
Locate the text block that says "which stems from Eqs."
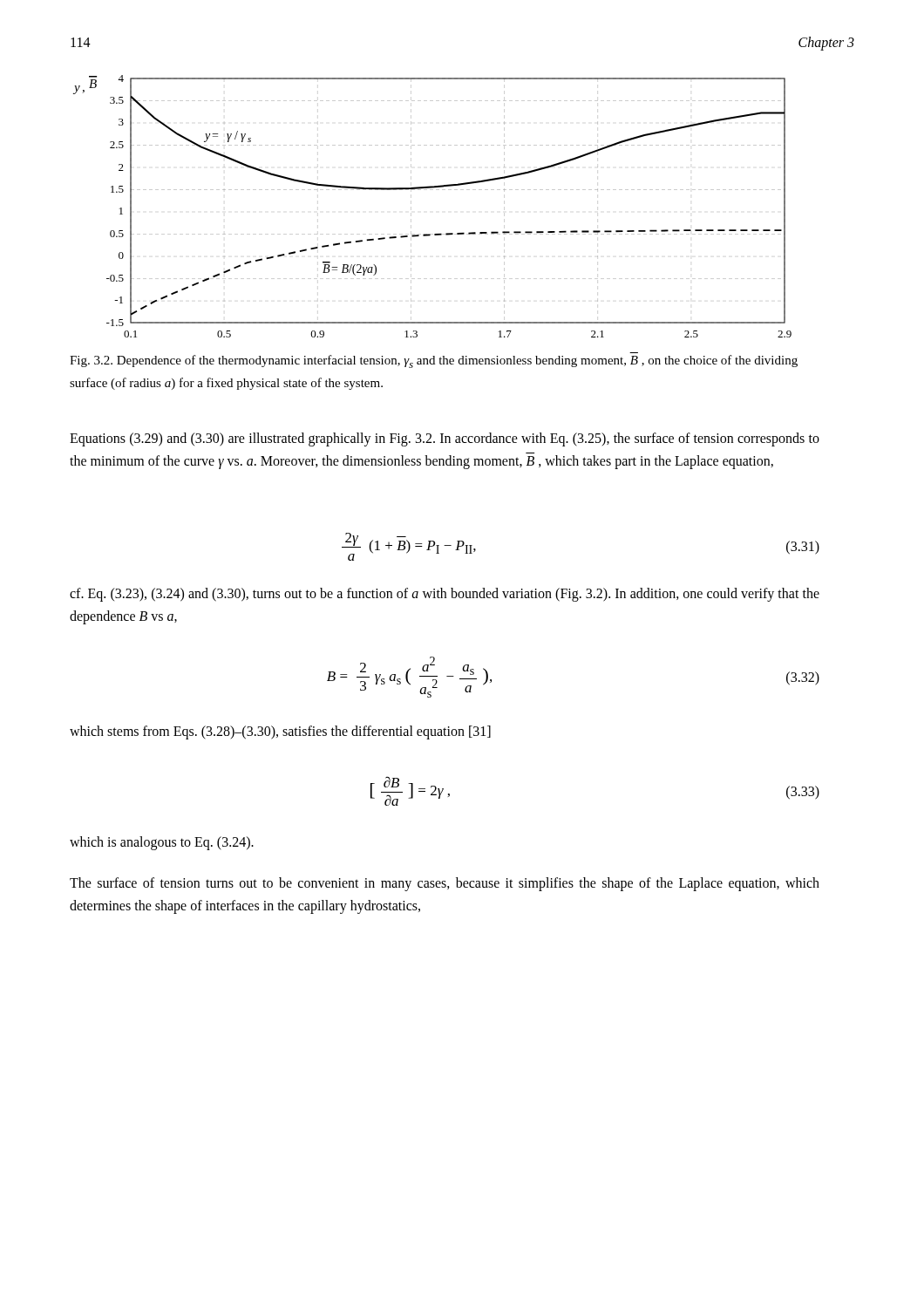tap(281, 731)
